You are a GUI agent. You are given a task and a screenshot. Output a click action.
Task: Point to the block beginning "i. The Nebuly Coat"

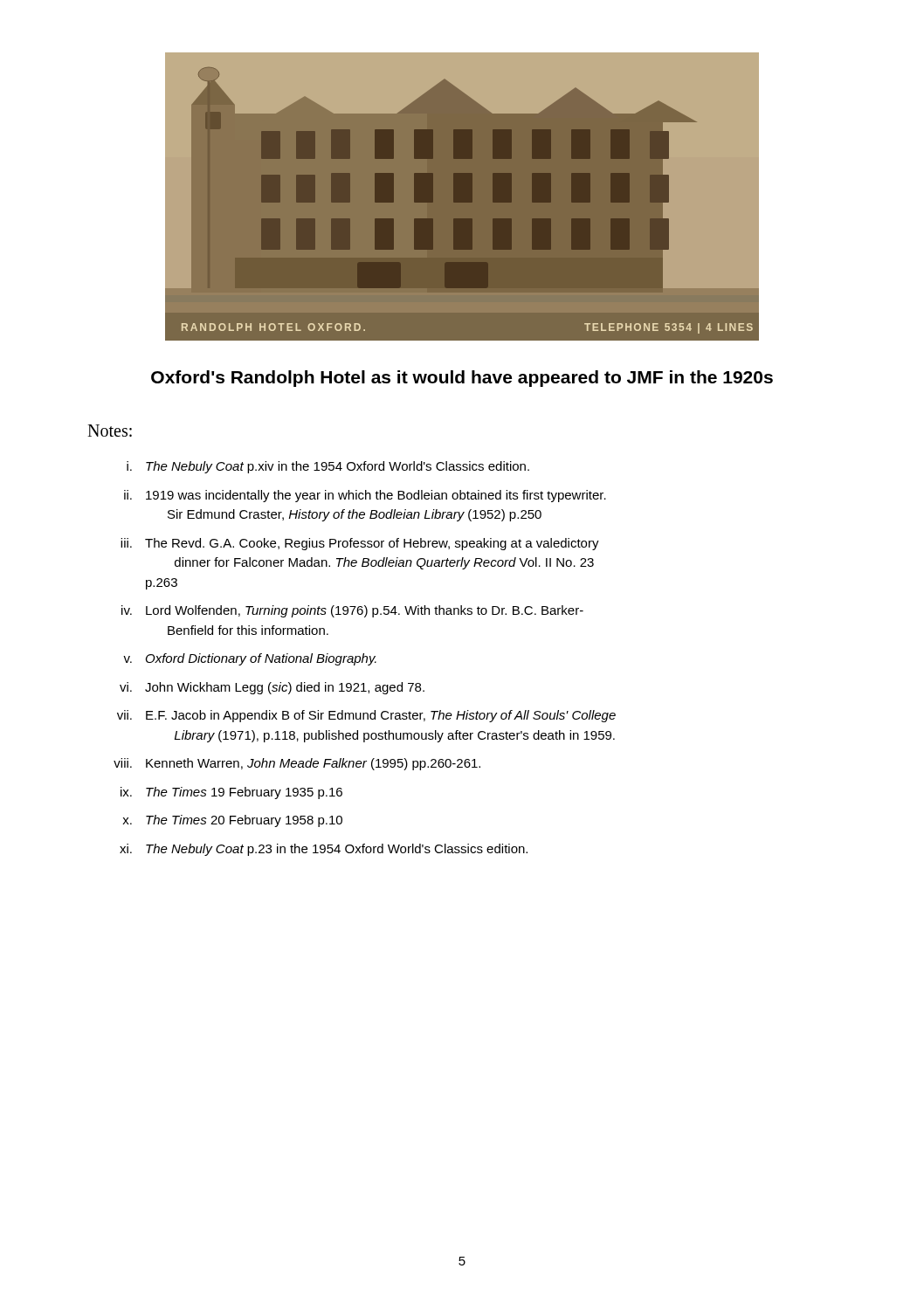(462, 467)
